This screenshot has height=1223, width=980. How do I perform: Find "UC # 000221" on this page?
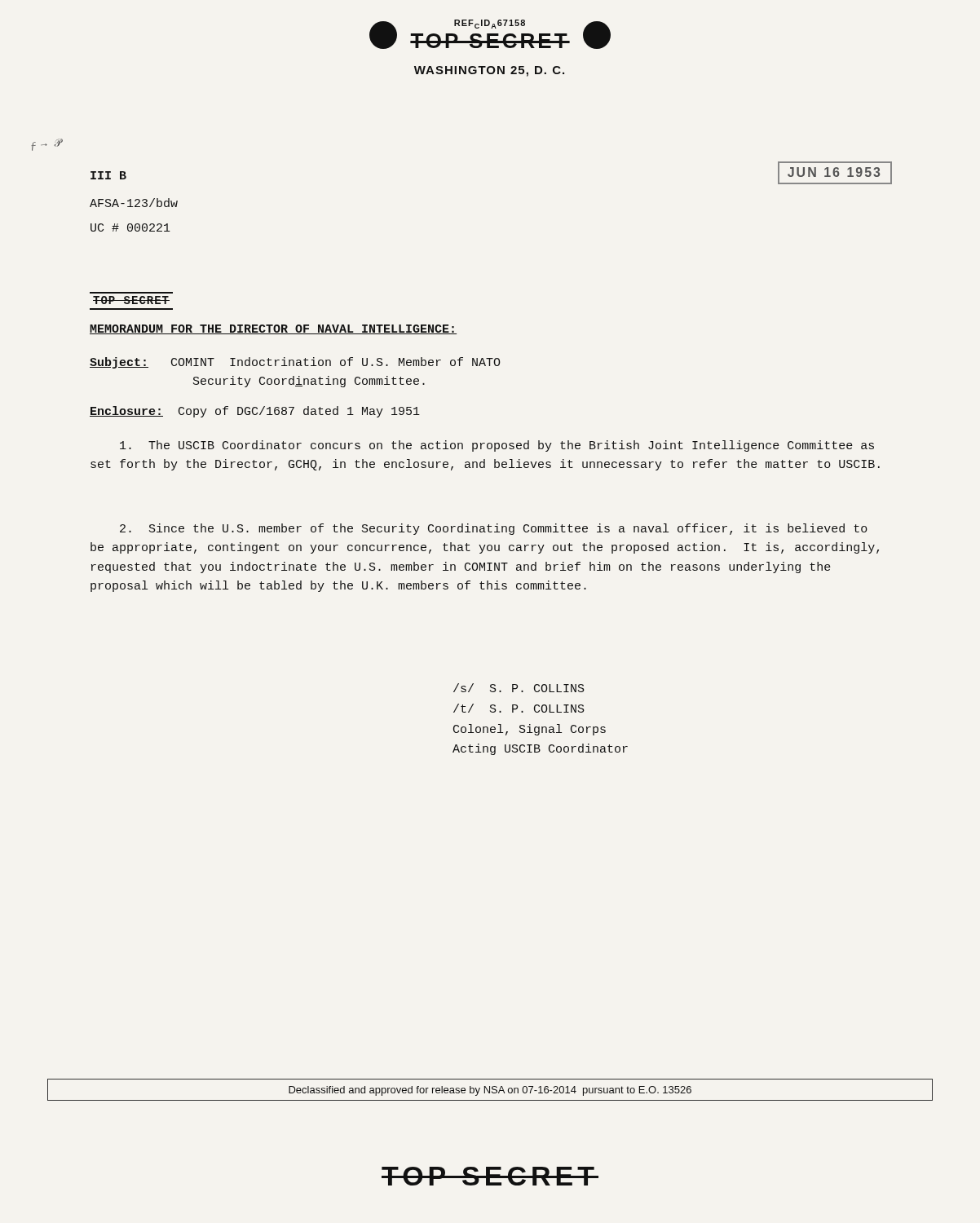click(130, 229)
